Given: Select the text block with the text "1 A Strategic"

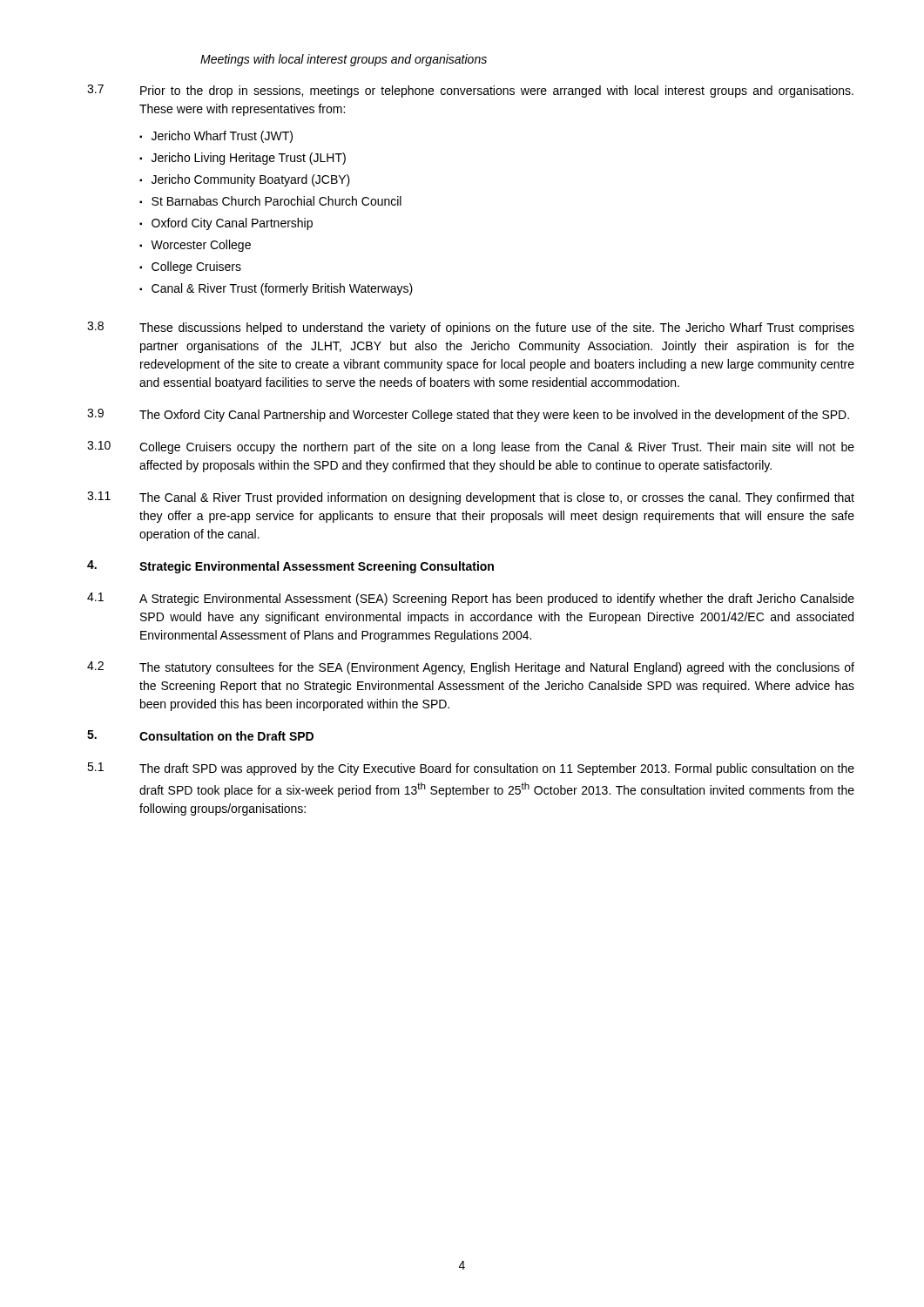Looking at the screenshot, I should [471, 617].
